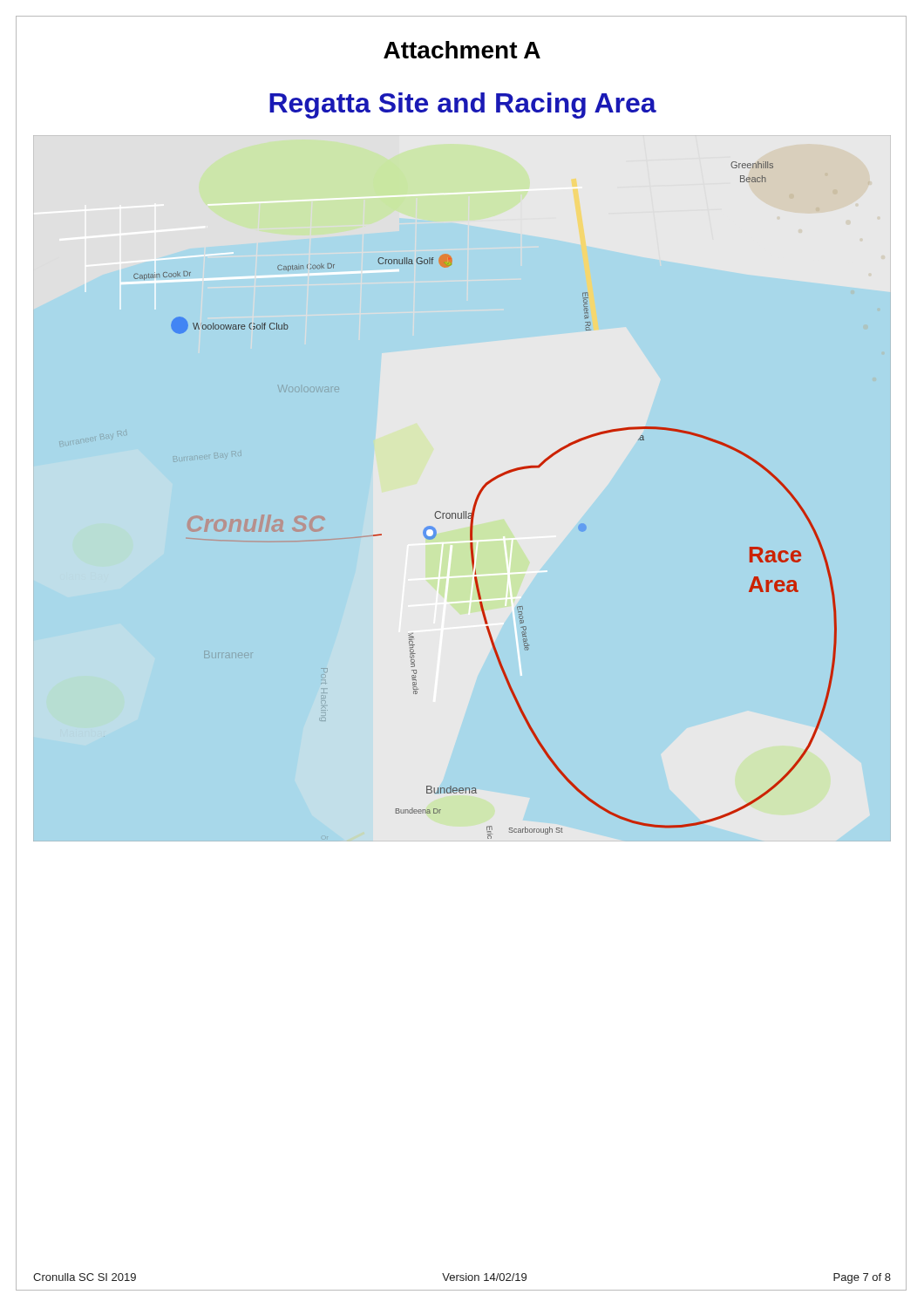Find the map
Viewport: 924px width, 1308px height.
tap(462, 488)
